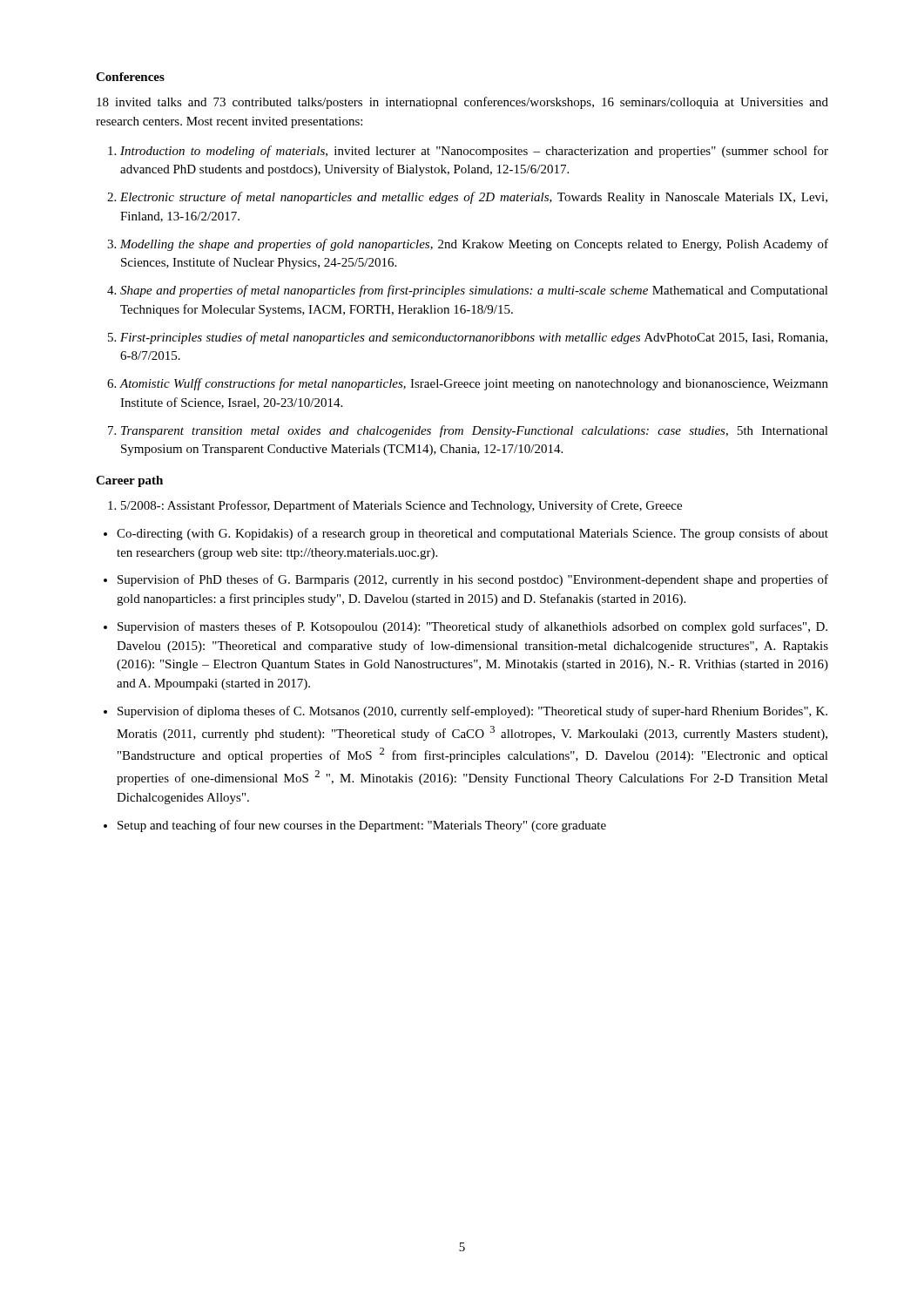
Task: Locate the element starting "Co-directing (with G. Kopidakis) of a research group"
Action: 472,543
